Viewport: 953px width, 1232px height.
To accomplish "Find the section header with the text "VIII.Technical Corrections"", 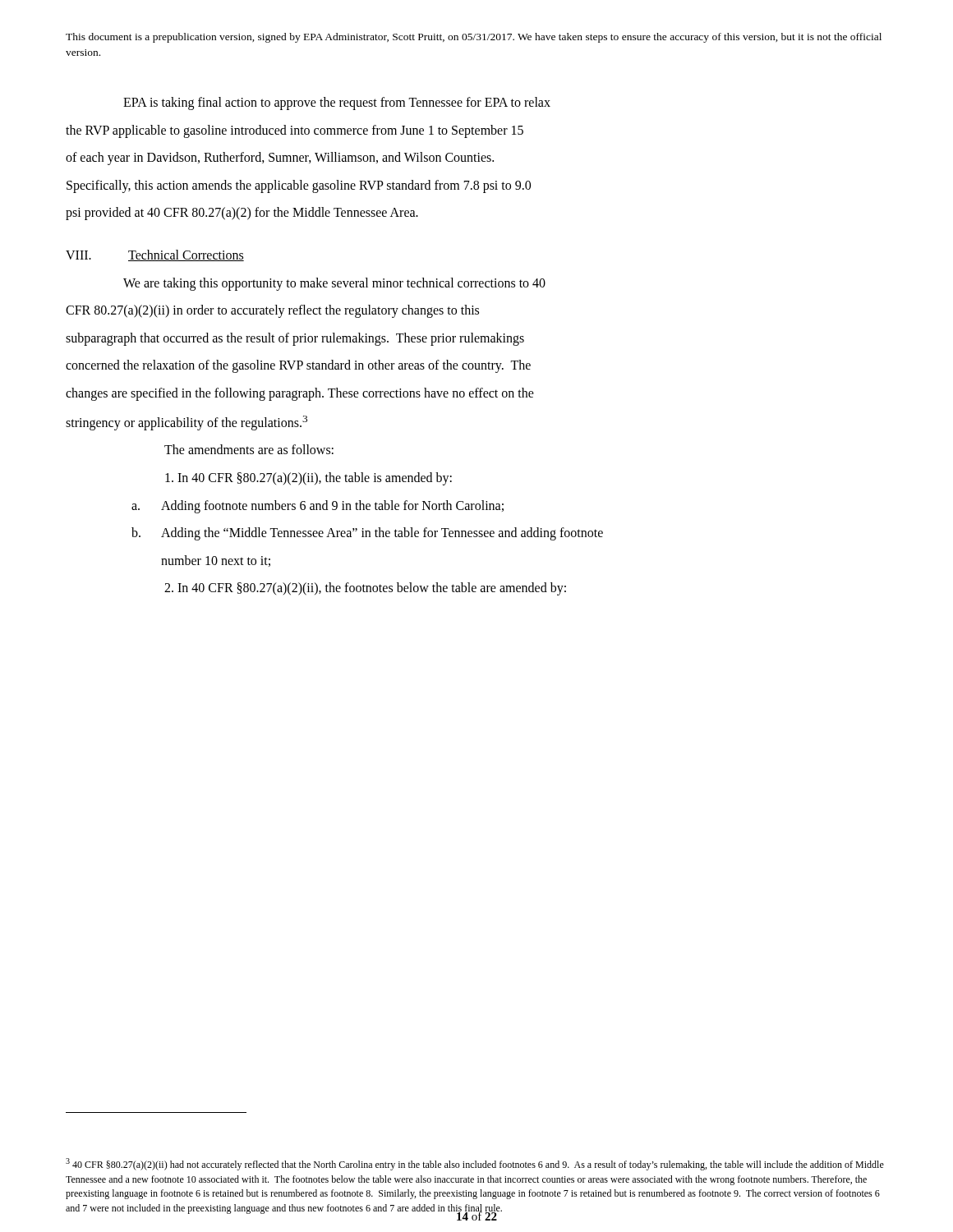I will pyautogui.click(x=155, y=255).
